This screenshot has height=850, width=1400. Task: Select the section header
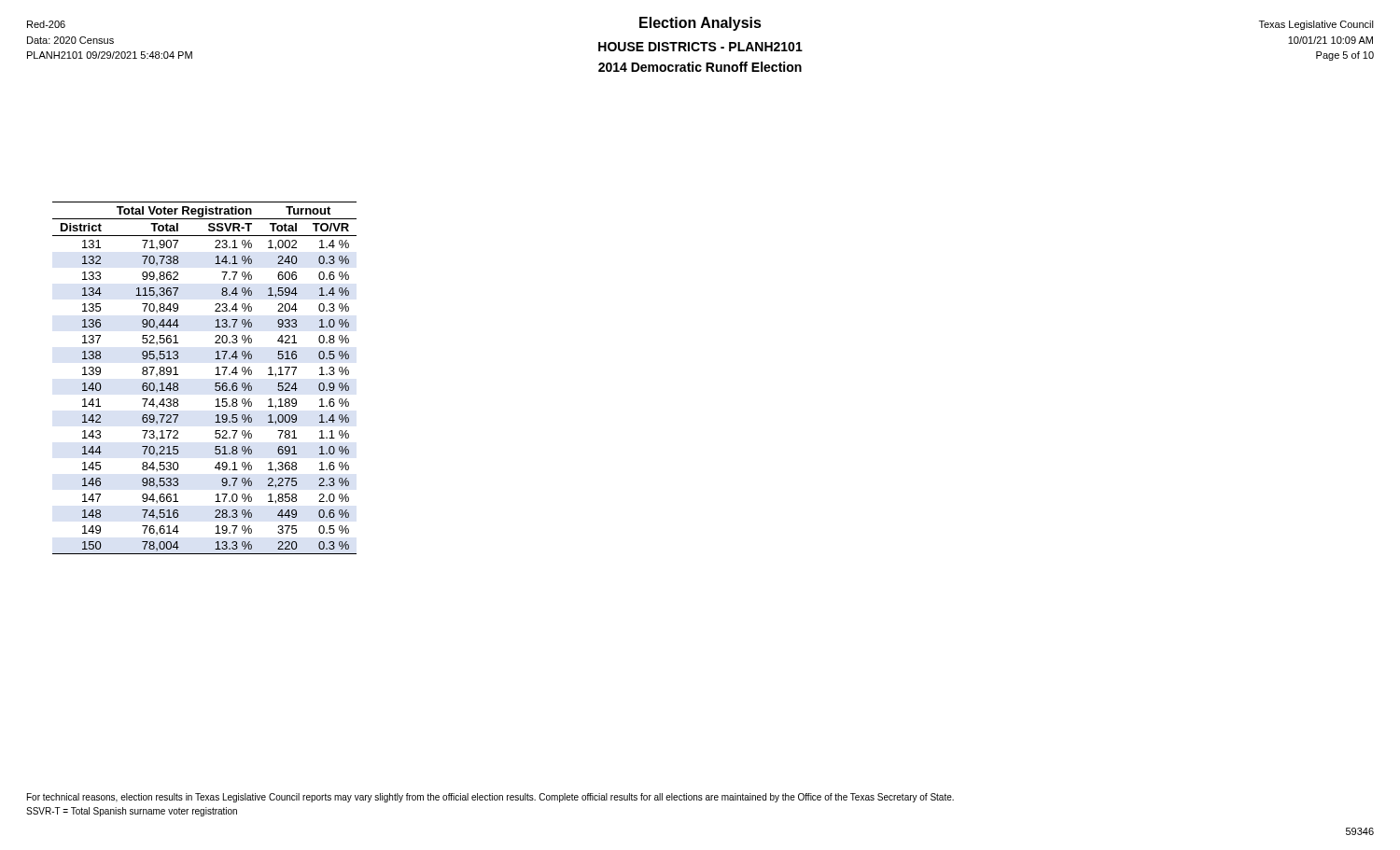pos(700,57)
